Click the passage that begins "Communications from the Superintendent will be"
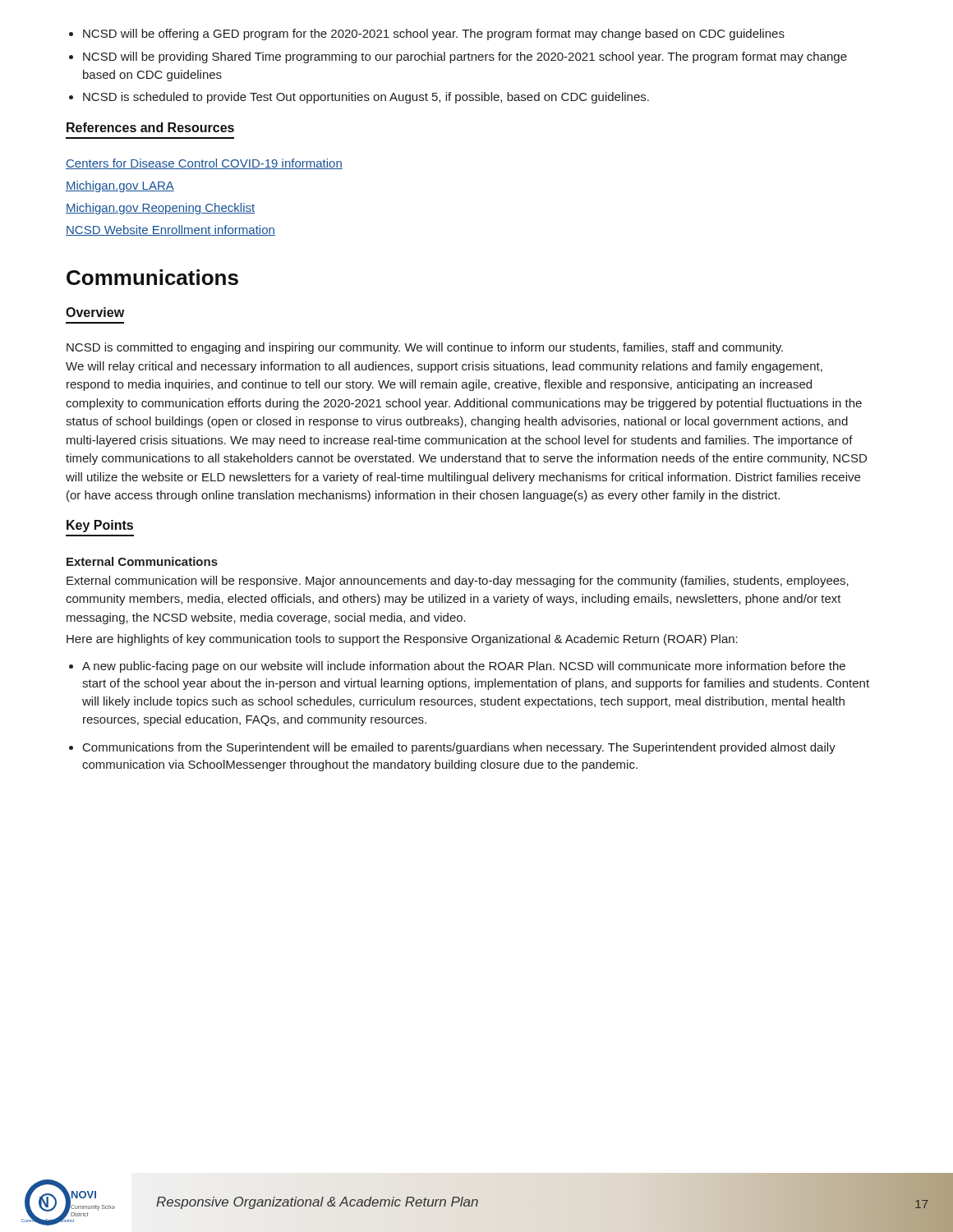The width and height of the screenshot is (953, 1232). (459, 756)
